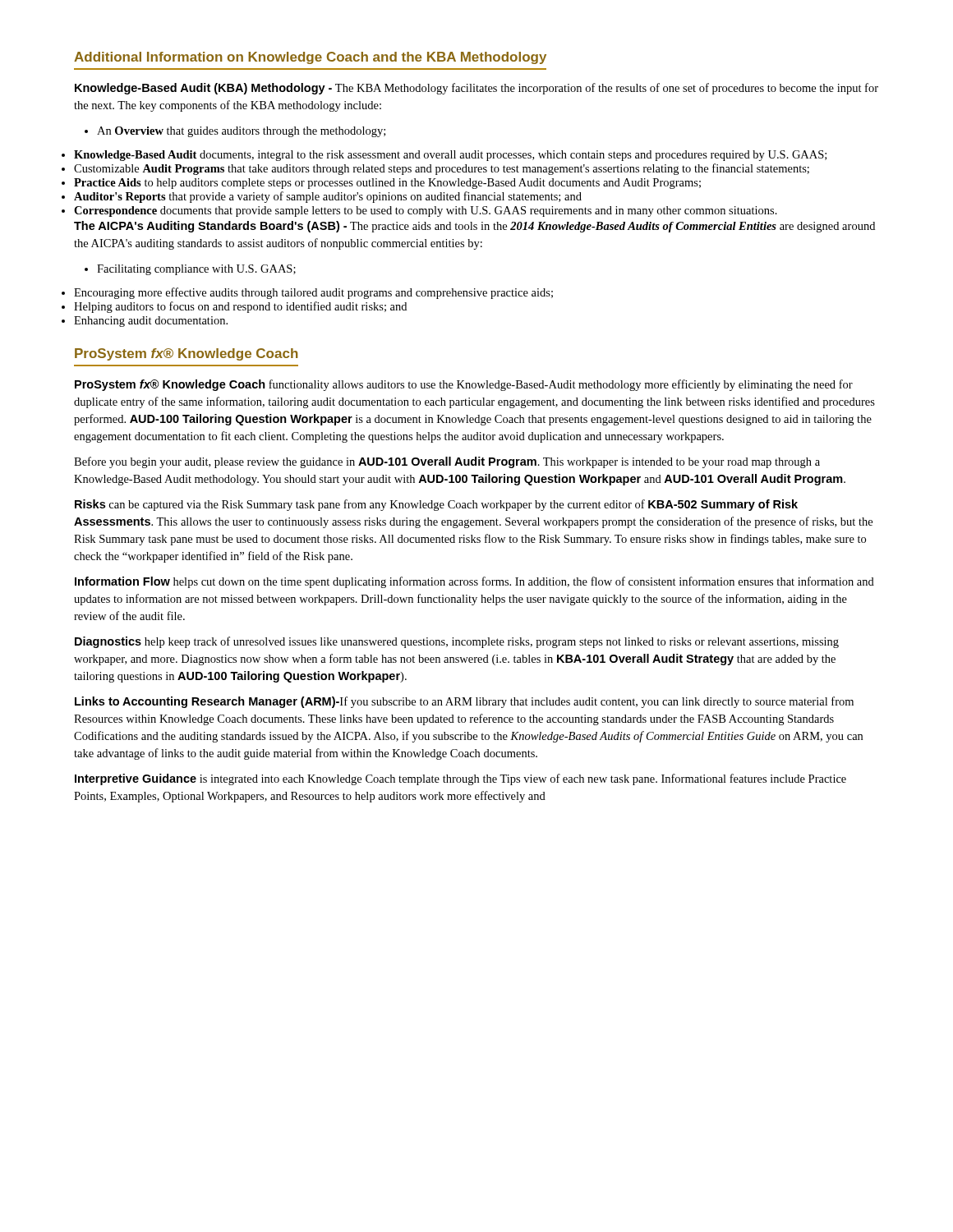Find the passage starting "Correspondence documents that provide sample letters"
The image size is (953, 1232).
point(476,211)
